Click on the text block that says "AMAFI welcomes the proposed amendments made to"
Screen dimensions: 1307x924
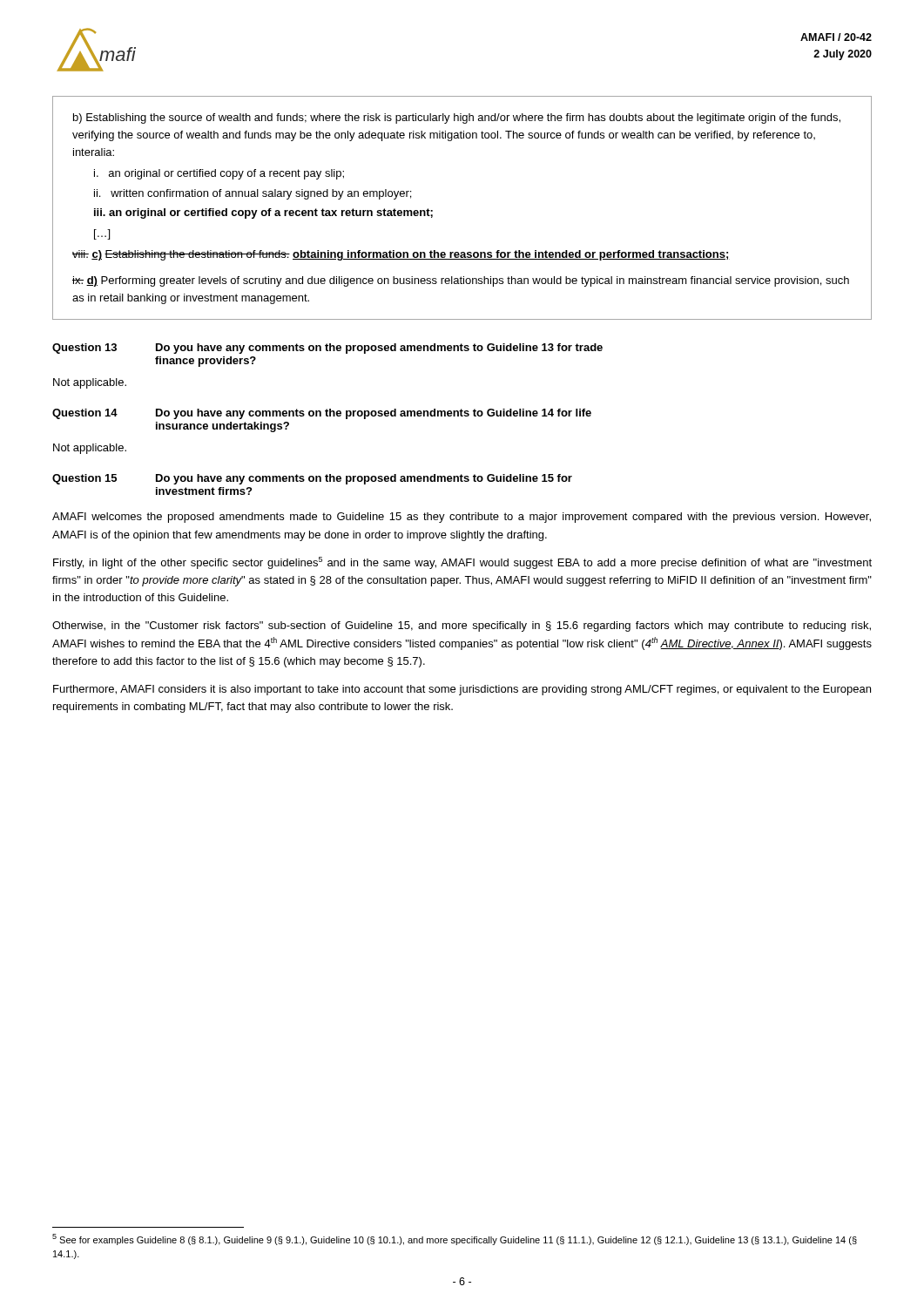point(462,525)
